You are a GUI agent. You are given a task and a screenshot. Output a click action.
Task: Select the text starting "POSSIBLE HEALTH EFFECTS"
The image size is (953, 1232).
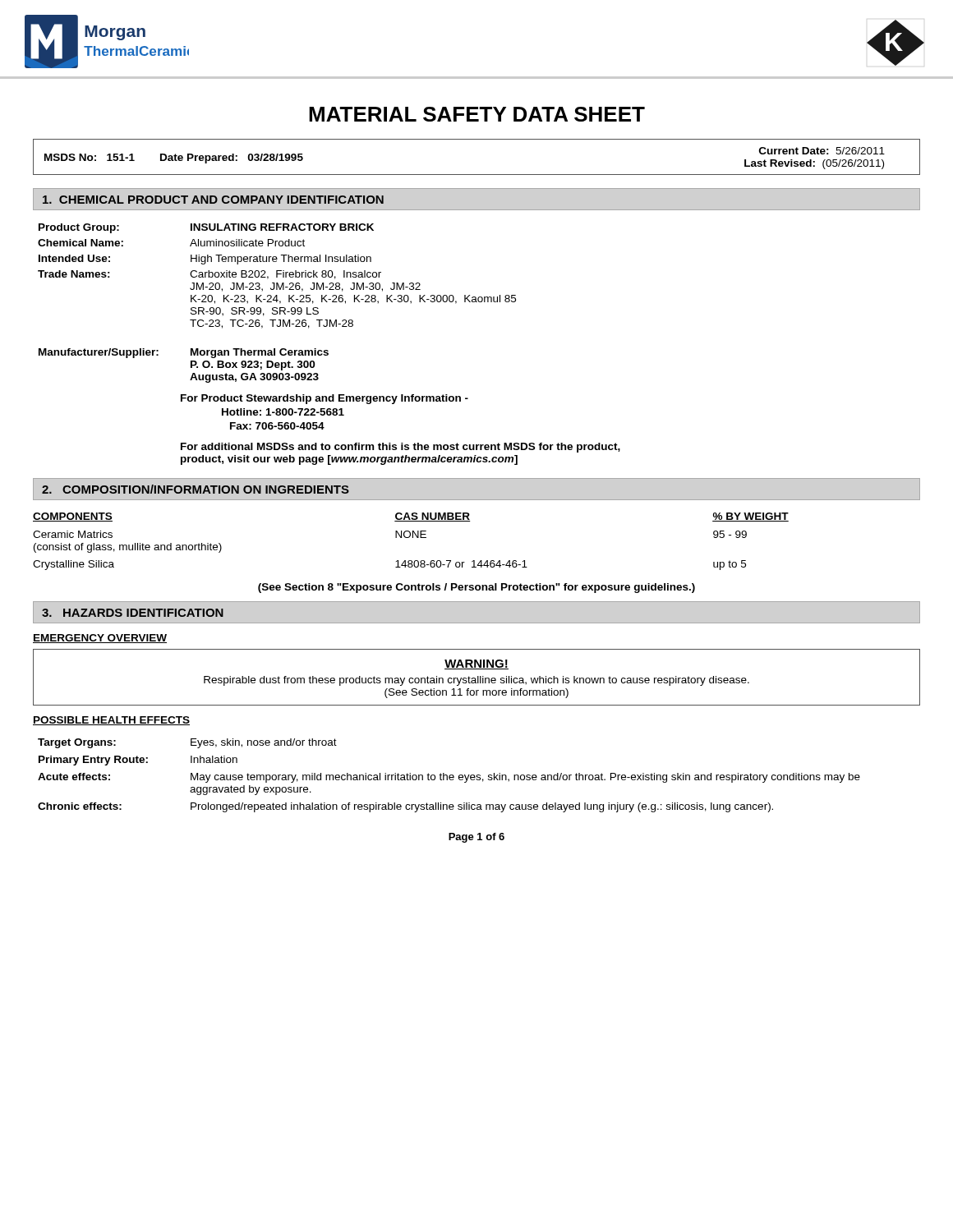[111, 720]
